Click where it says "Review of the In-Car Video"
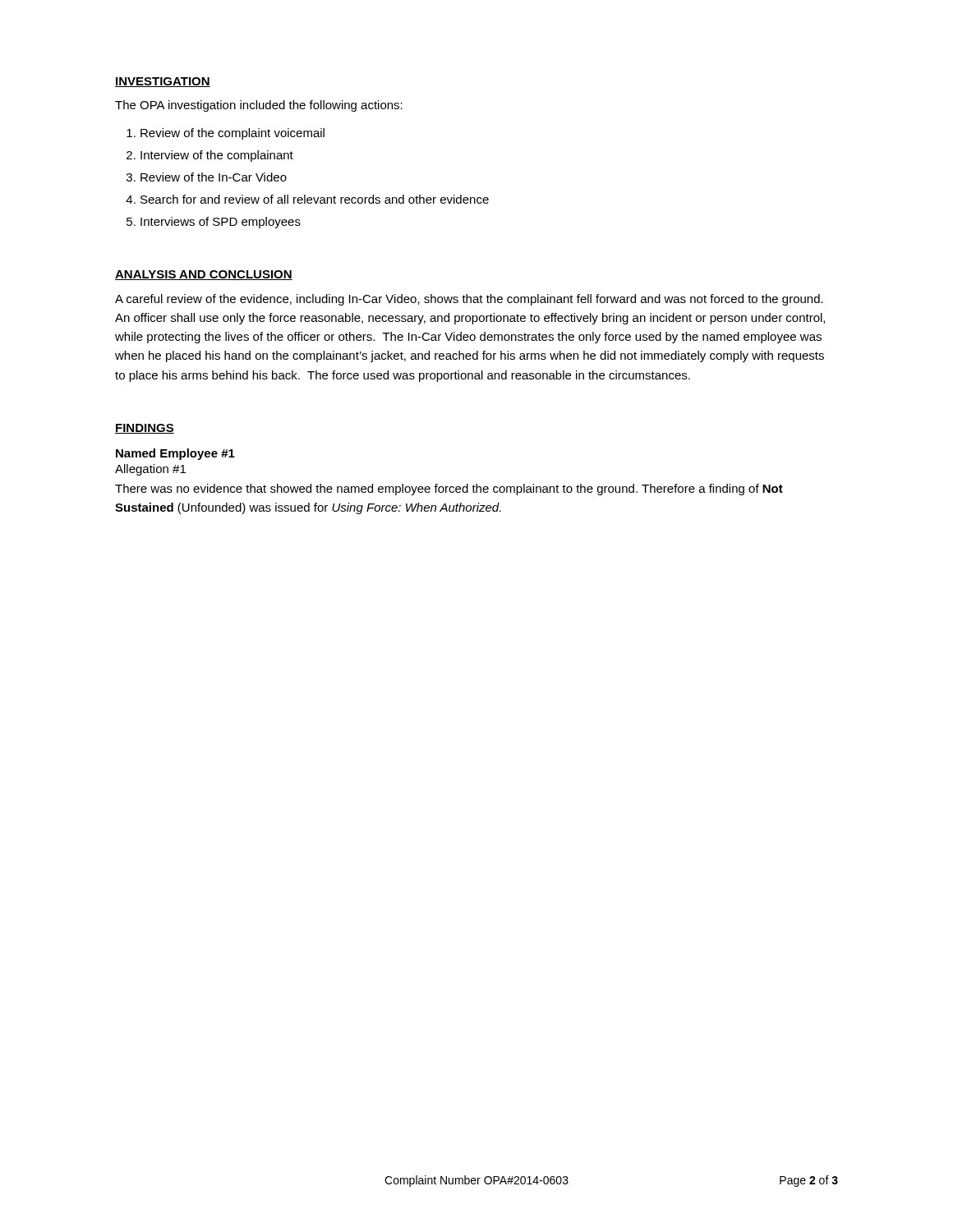Image resolution: width=953 pixels, height=1232 pixels. [213, 177]
